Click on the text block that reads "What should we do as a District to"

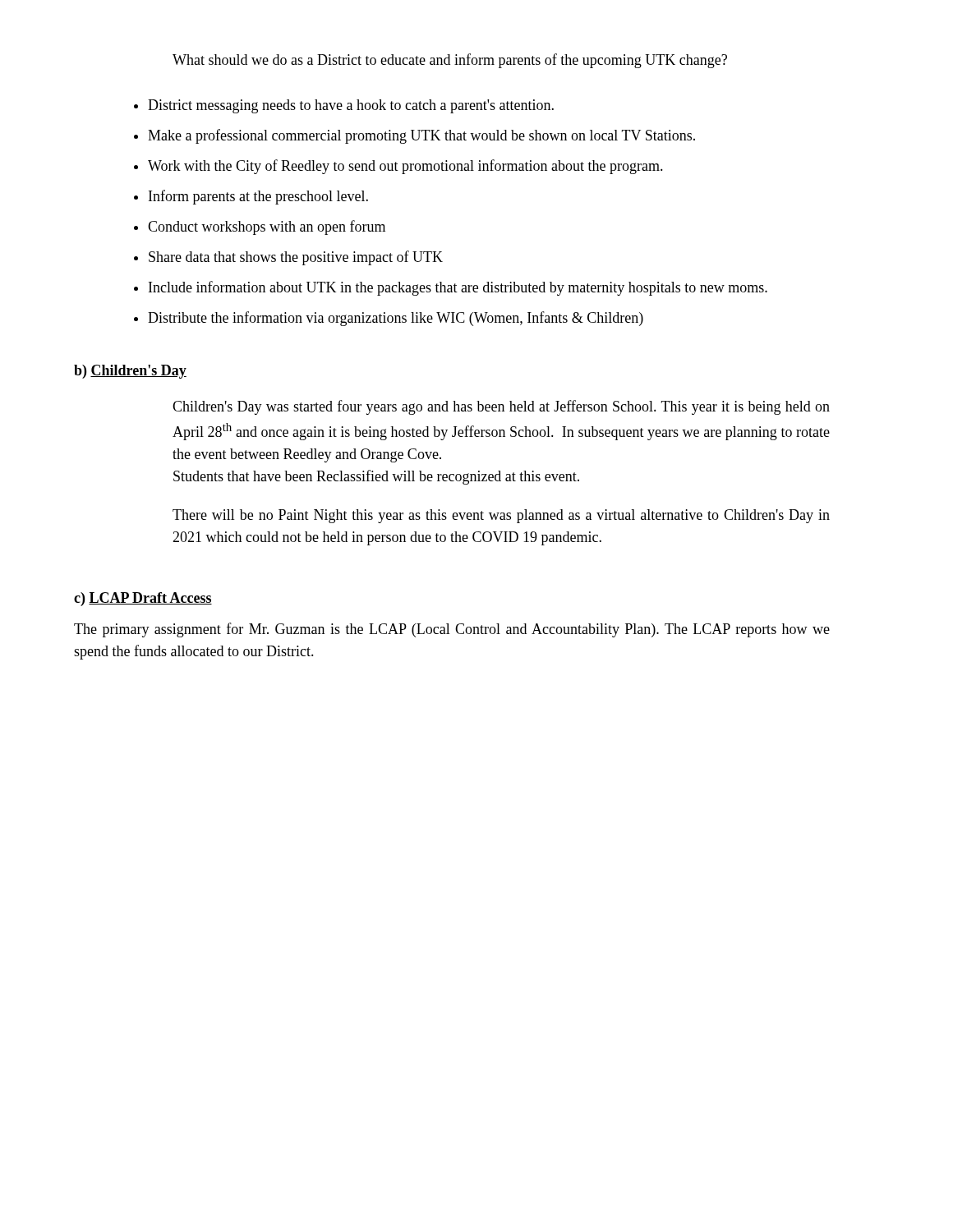coord(450,60)
